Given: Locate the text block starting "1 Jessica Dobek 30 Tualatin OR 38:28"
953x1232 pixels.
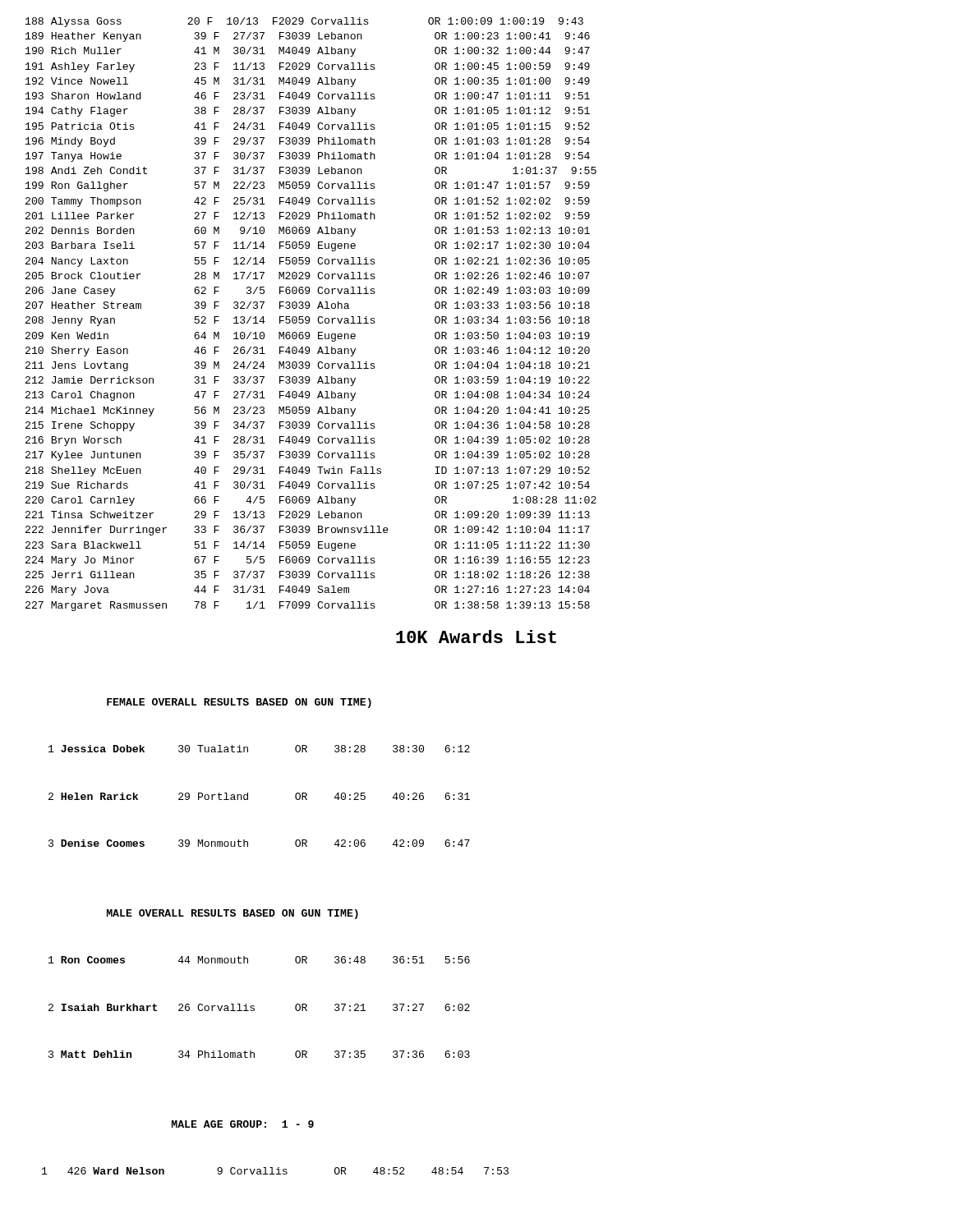Looking at the screenshot, I should (x=256, y=750).
